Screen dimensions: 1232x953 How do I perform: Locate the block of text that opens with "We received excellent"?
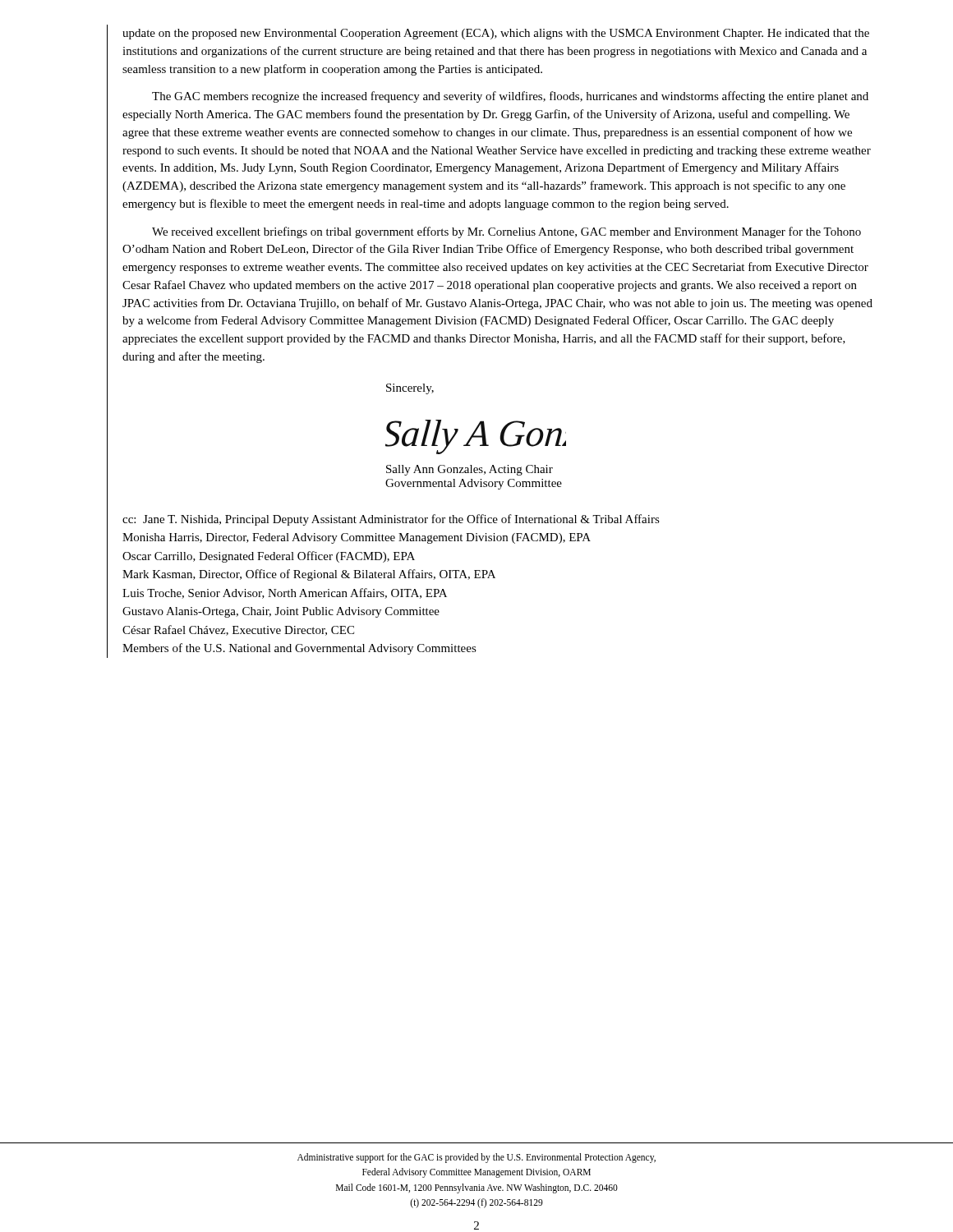point(501,294)
